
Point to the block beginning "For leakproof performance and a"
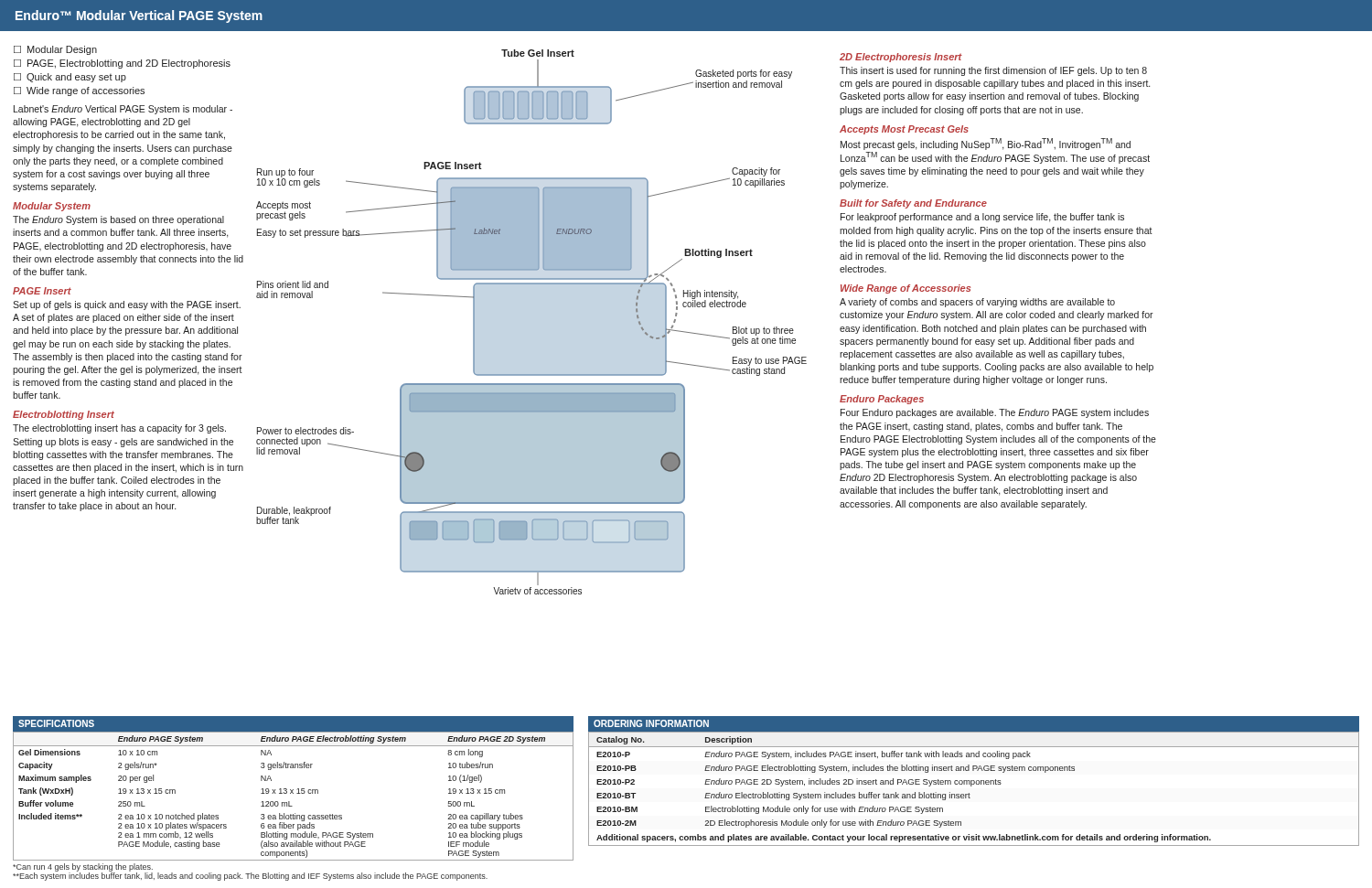coord(996,243)
